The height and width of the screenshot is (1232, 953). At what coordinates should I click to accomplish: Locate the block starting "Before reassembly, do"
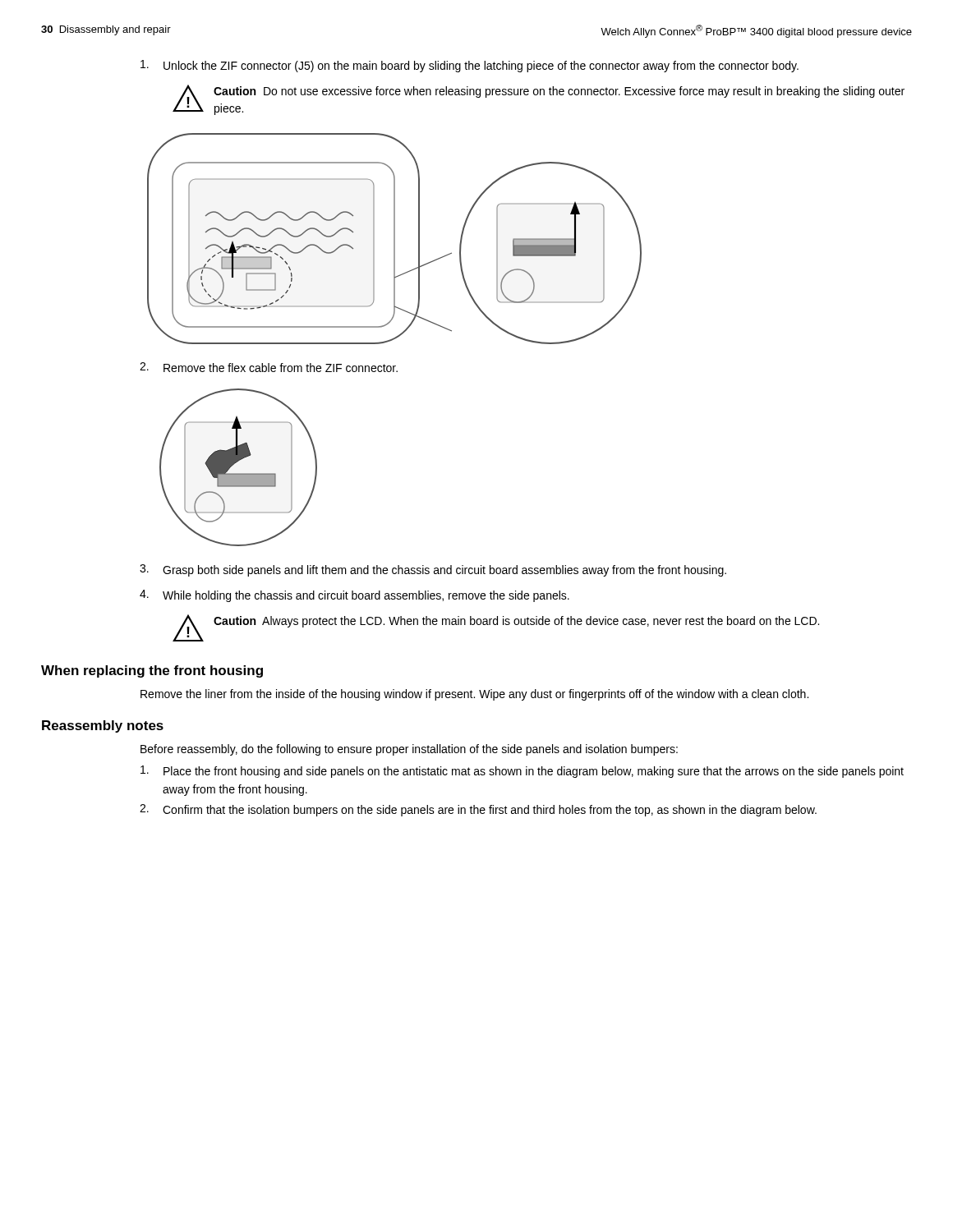point(409,749)
